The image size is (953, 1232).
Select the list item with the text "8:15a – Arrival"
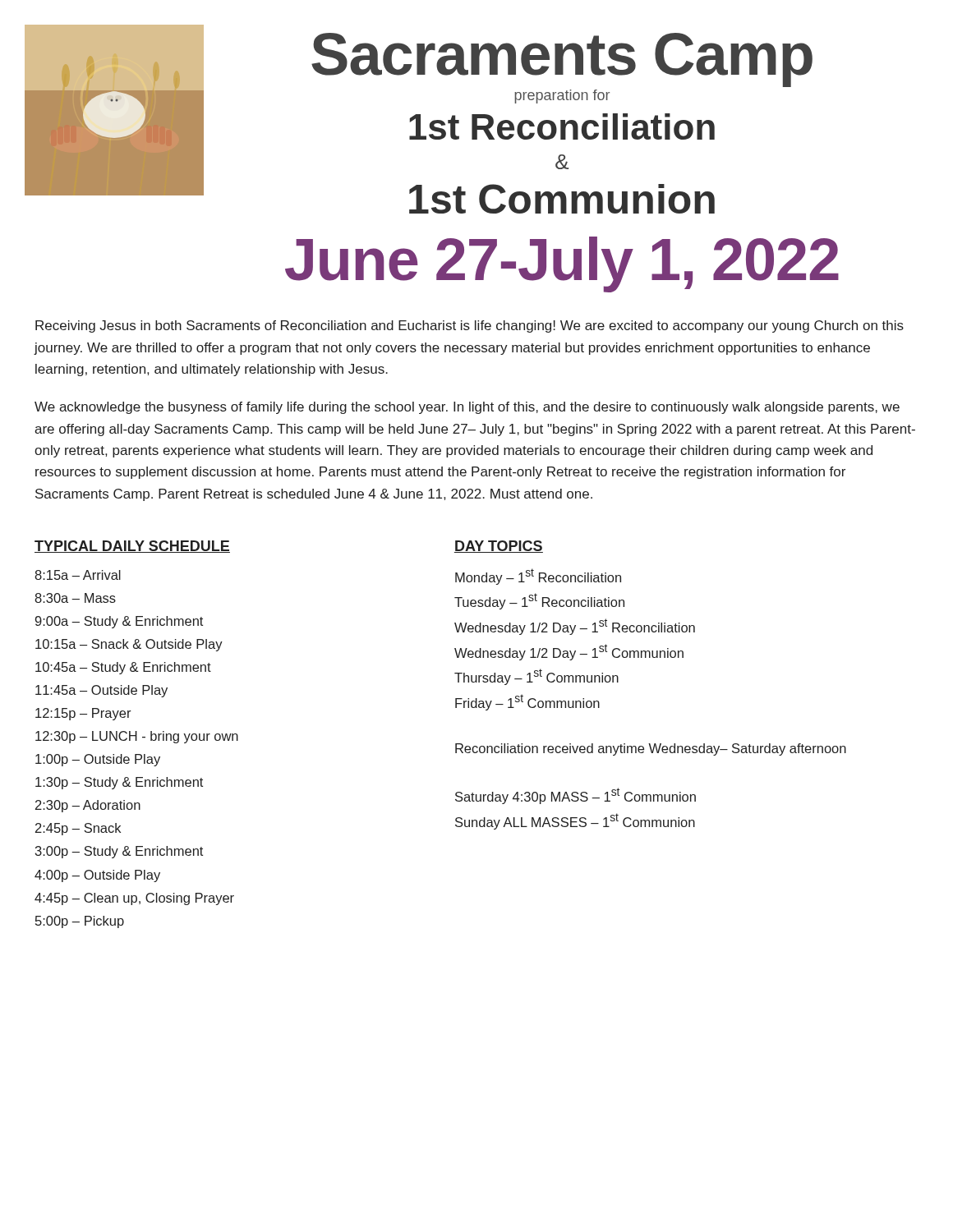point(78,575)
